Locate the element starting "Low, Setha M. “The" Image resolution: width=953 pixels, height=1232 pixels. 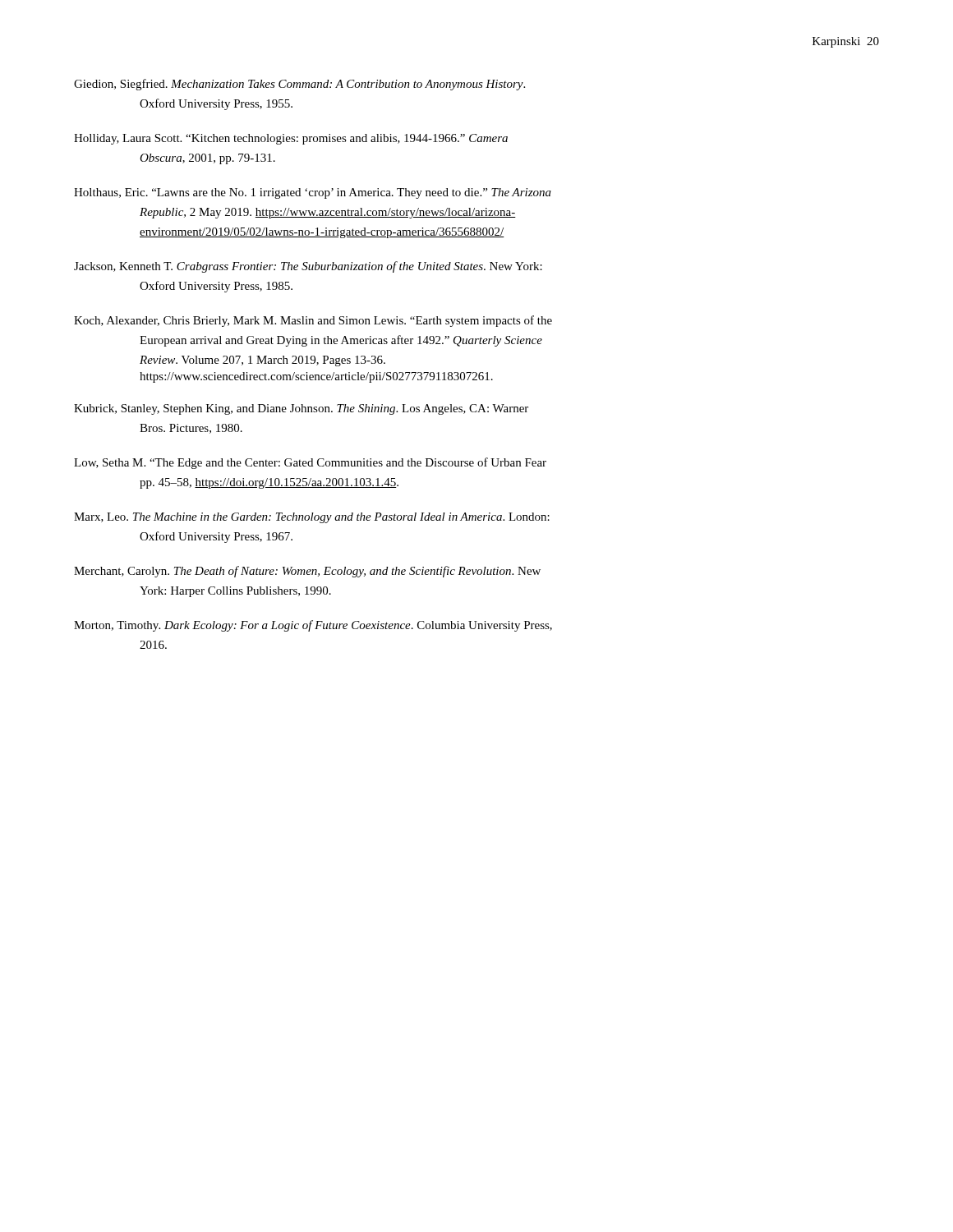476,472
